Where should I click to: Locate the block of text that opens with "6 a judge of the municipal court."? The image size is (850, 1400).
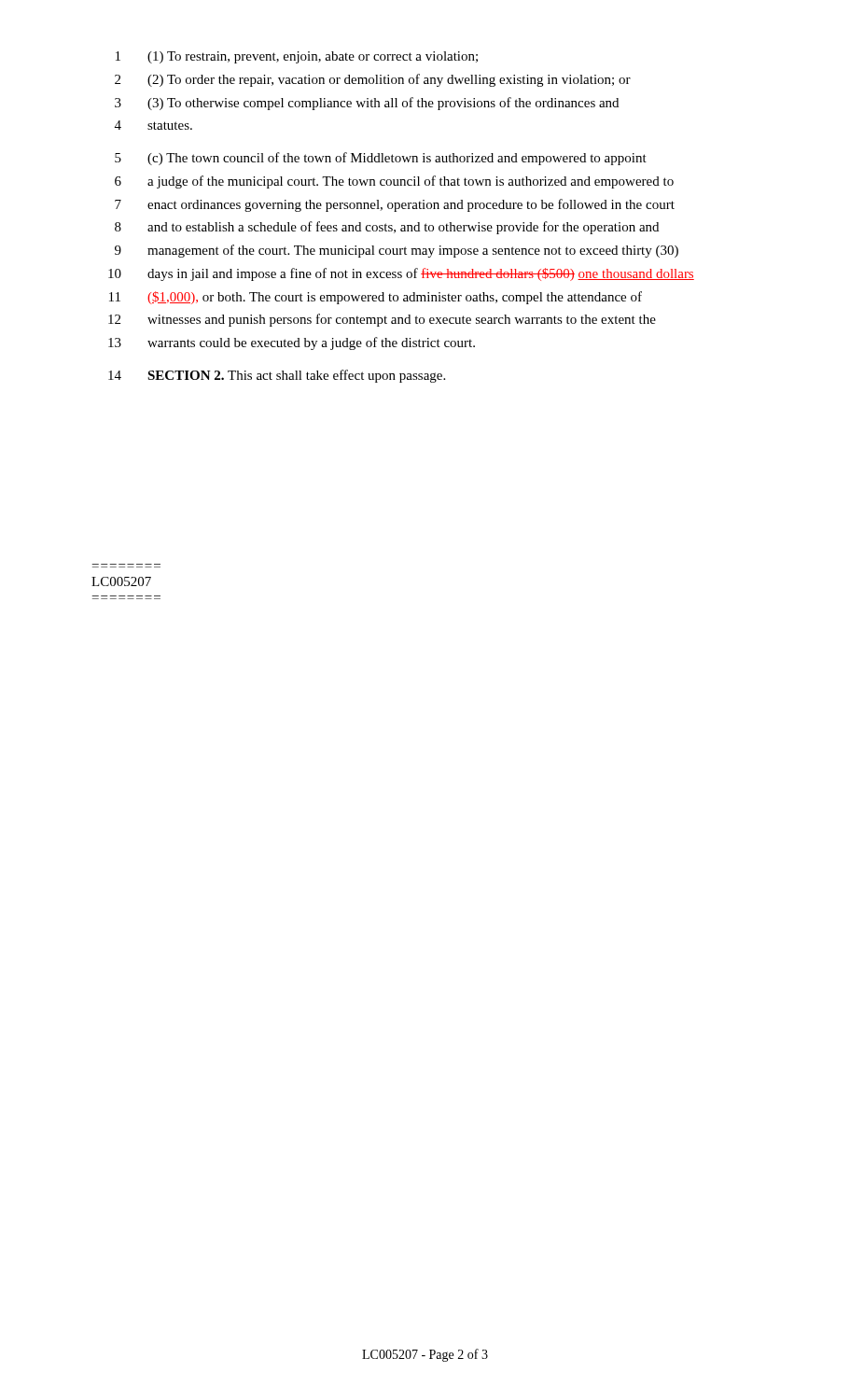(436, 181)
